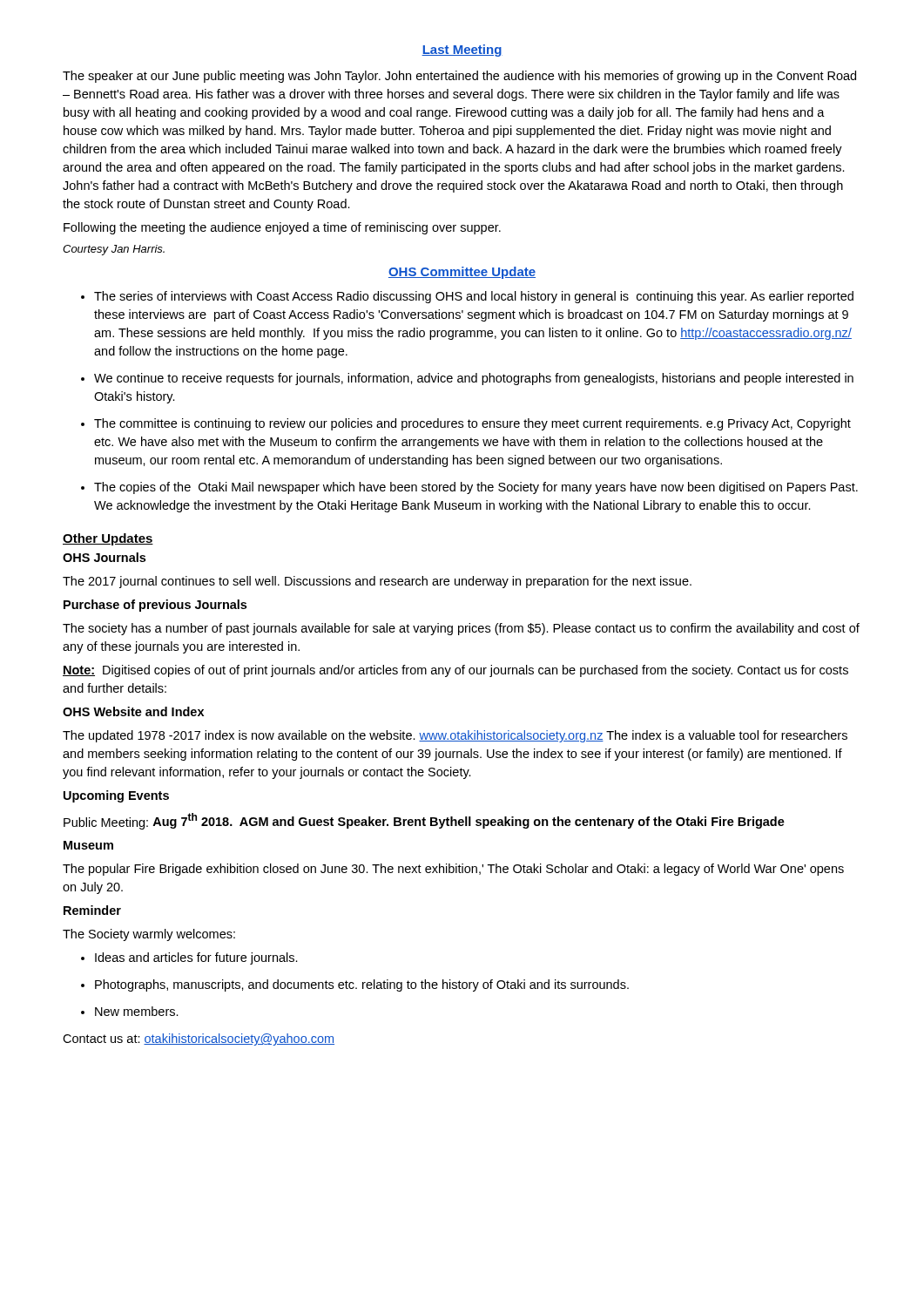Locate the text "Courtesy Jan Harris."

point(114,249)
